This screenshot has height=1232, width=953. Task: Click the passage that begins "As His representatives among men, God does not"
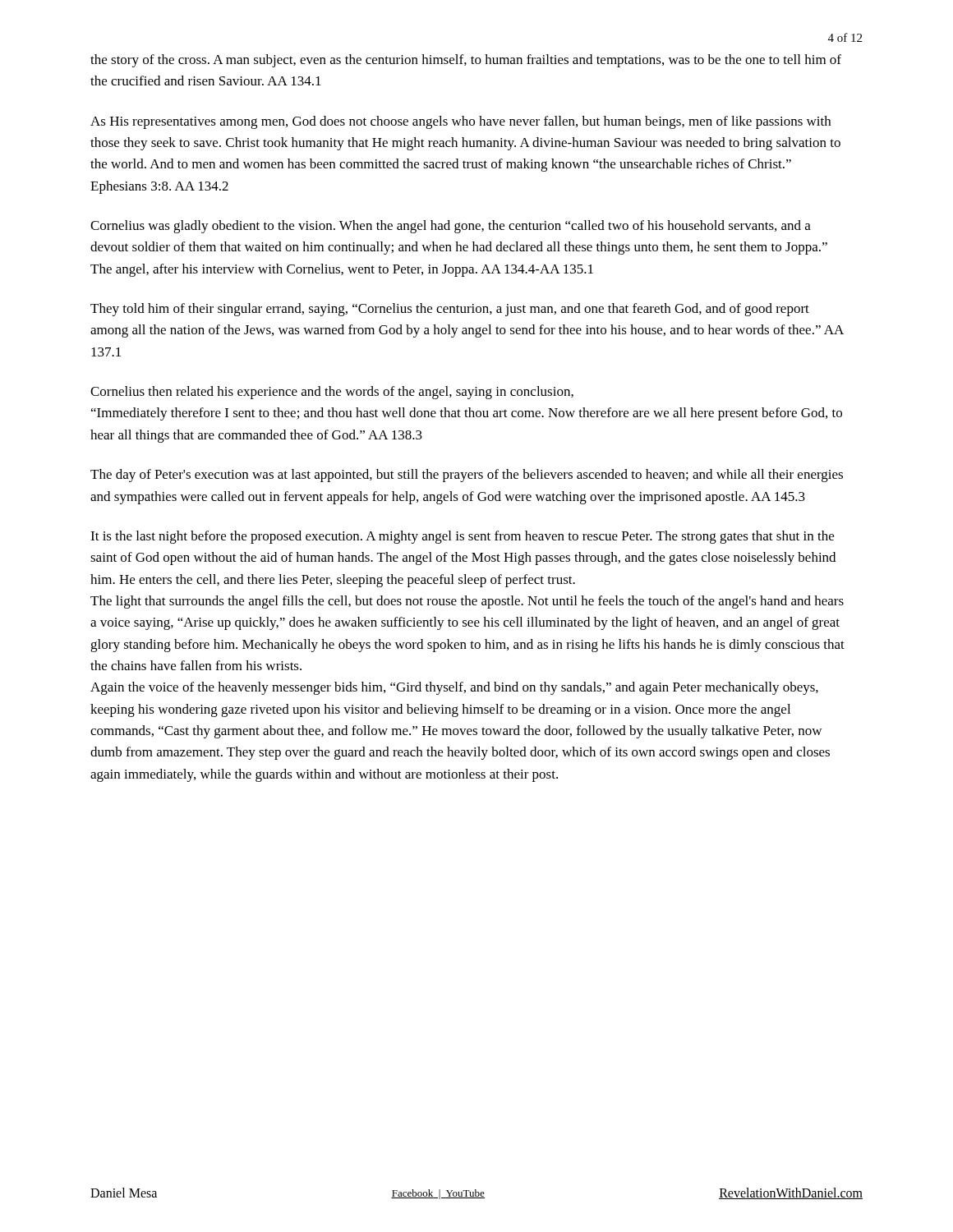(x=466, y=153)
